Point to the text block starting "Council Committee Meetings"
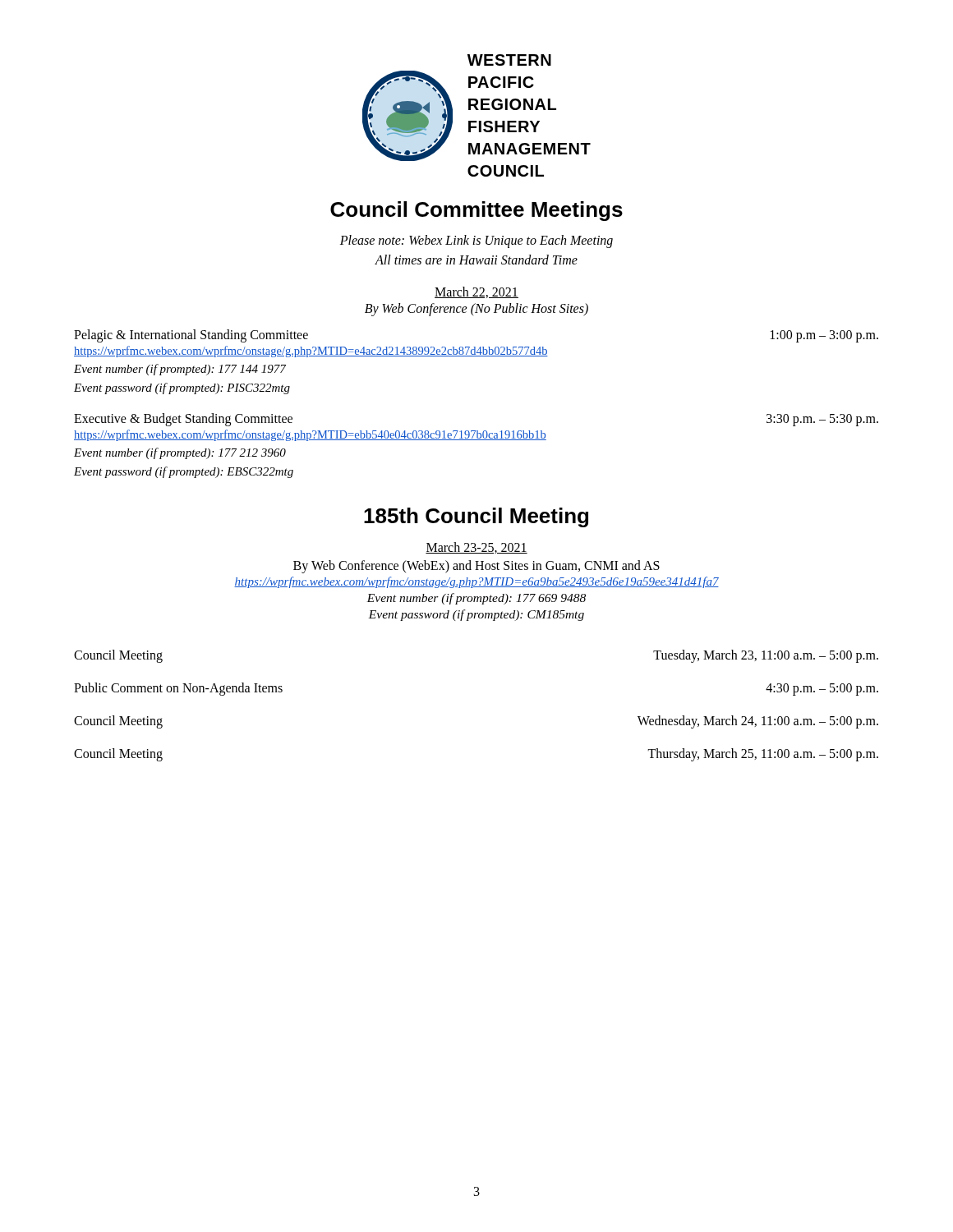Screen dimensions: 1232x953 pyautogui.click(x=476, y=209)
